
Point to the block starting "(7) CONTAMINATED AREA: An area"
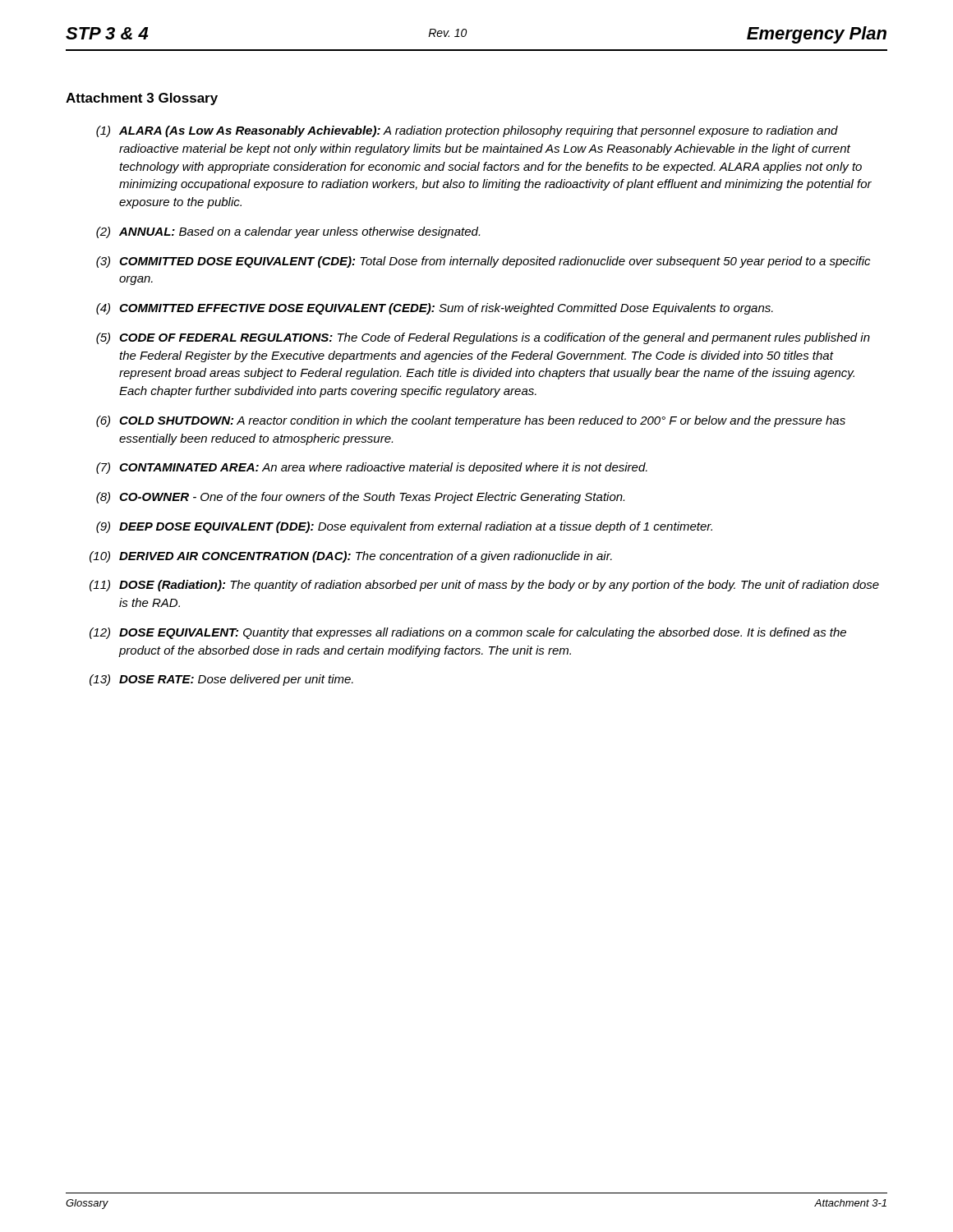476,467
